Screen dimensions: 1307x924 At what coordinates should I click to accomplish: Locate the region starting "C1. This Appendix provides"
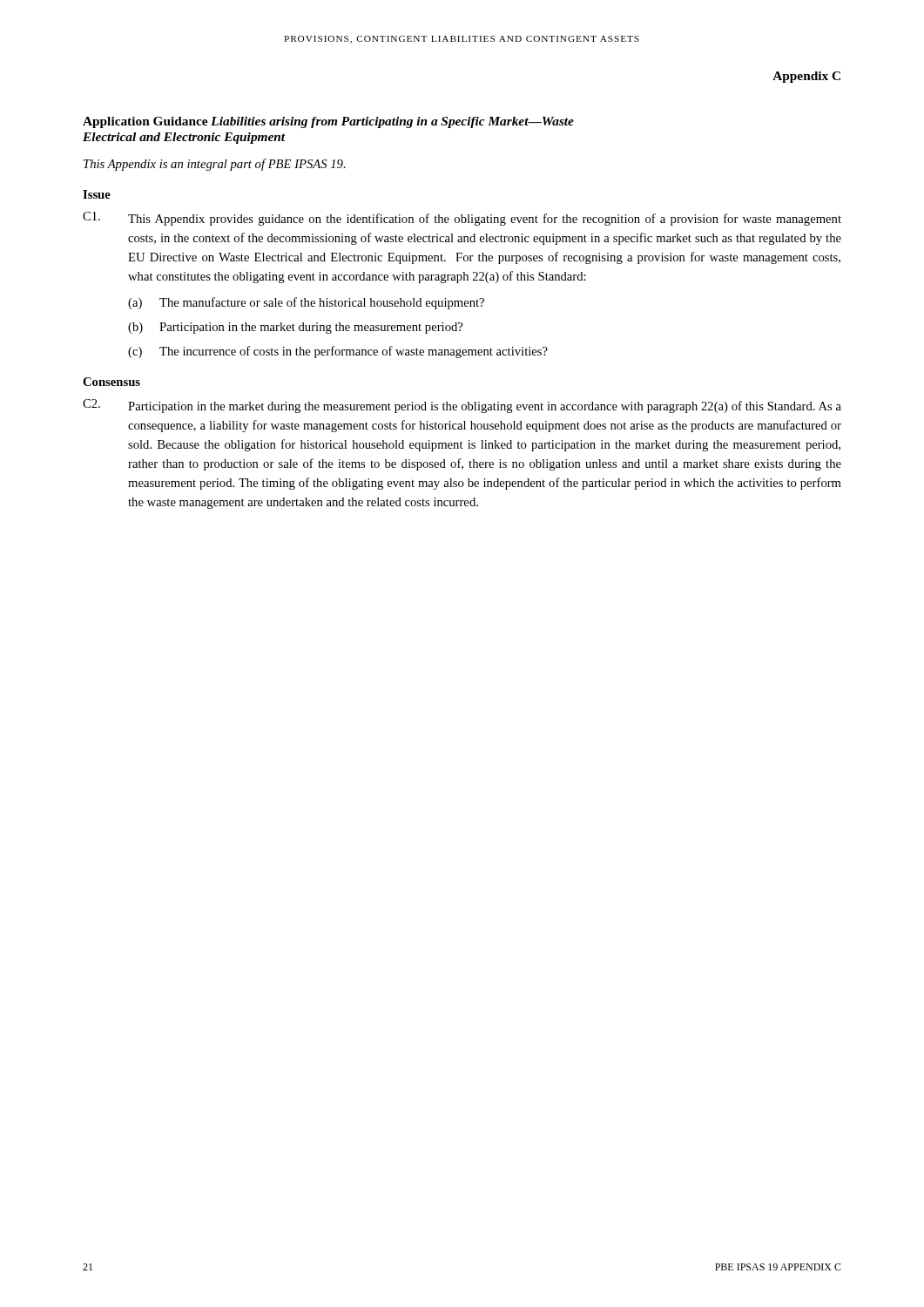tap(462, 288)
